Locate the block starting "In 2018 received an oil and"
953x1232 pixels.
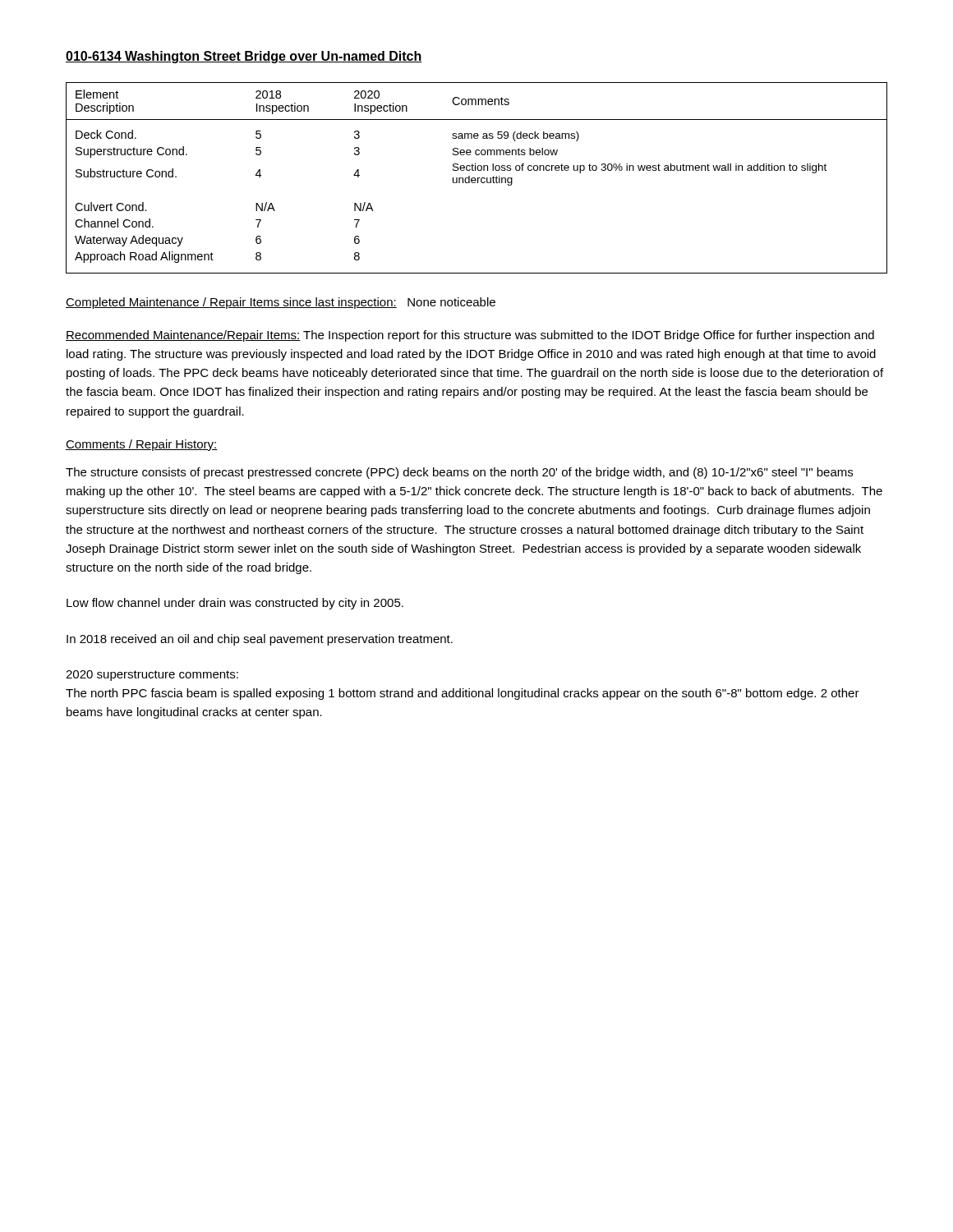point(260,638)
